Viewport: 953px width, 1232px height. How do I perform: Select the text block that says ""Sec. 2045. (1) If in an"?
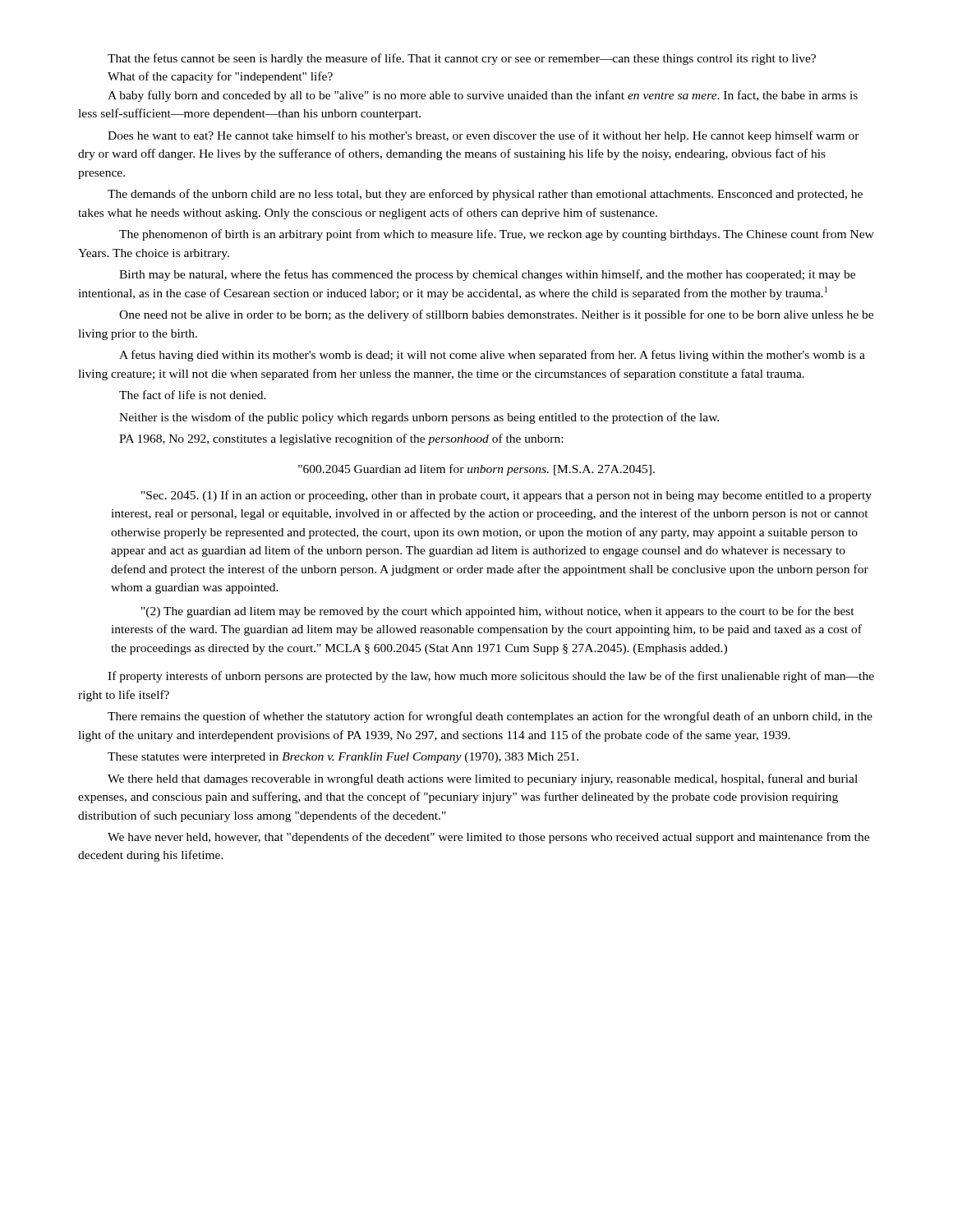[493, 572]
